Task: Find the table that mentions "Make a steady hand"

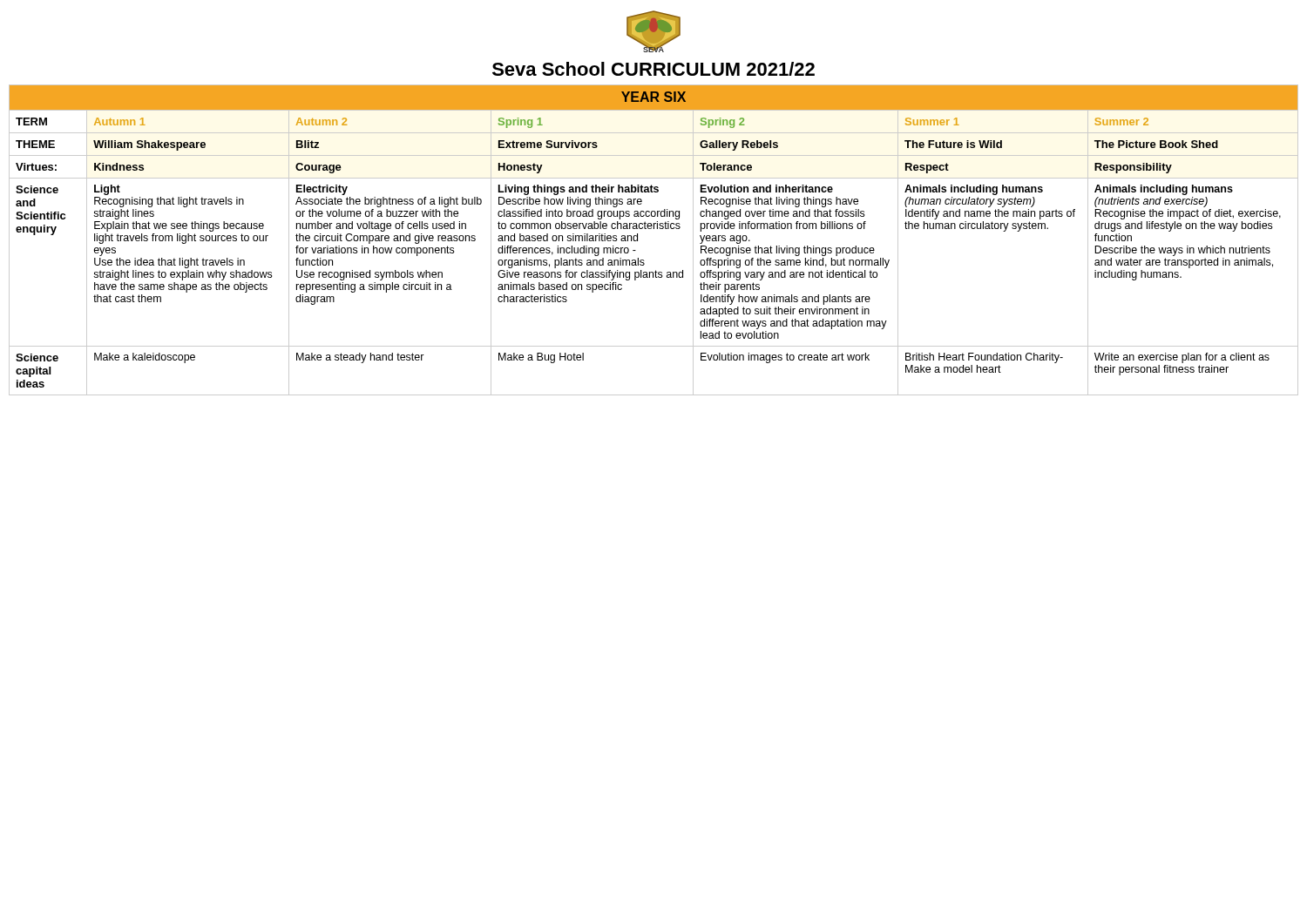Action: pyautogui.click(x=654, y=240)
